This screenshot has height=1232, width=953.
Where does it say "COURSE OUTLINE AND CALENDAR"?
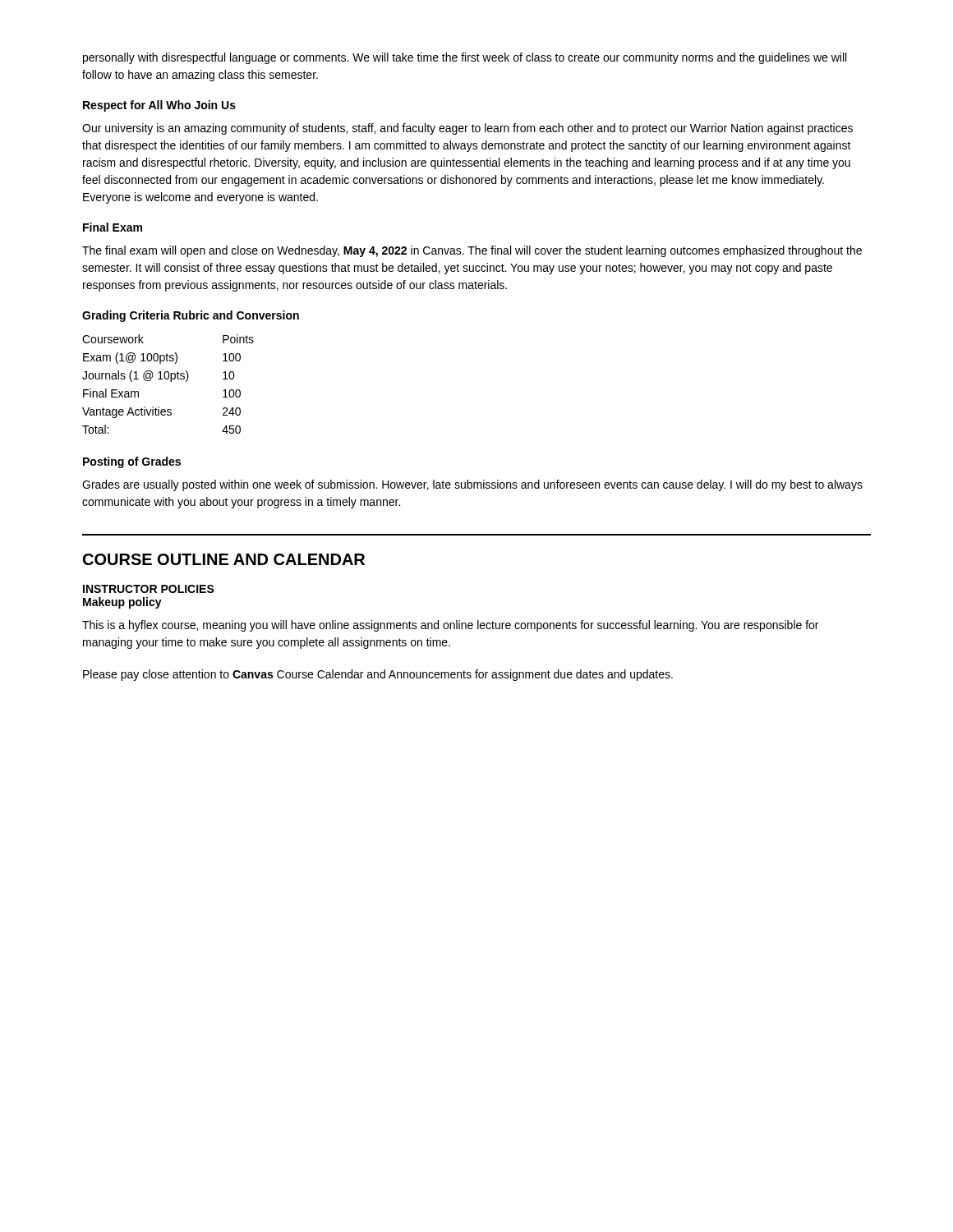(224, 559)
